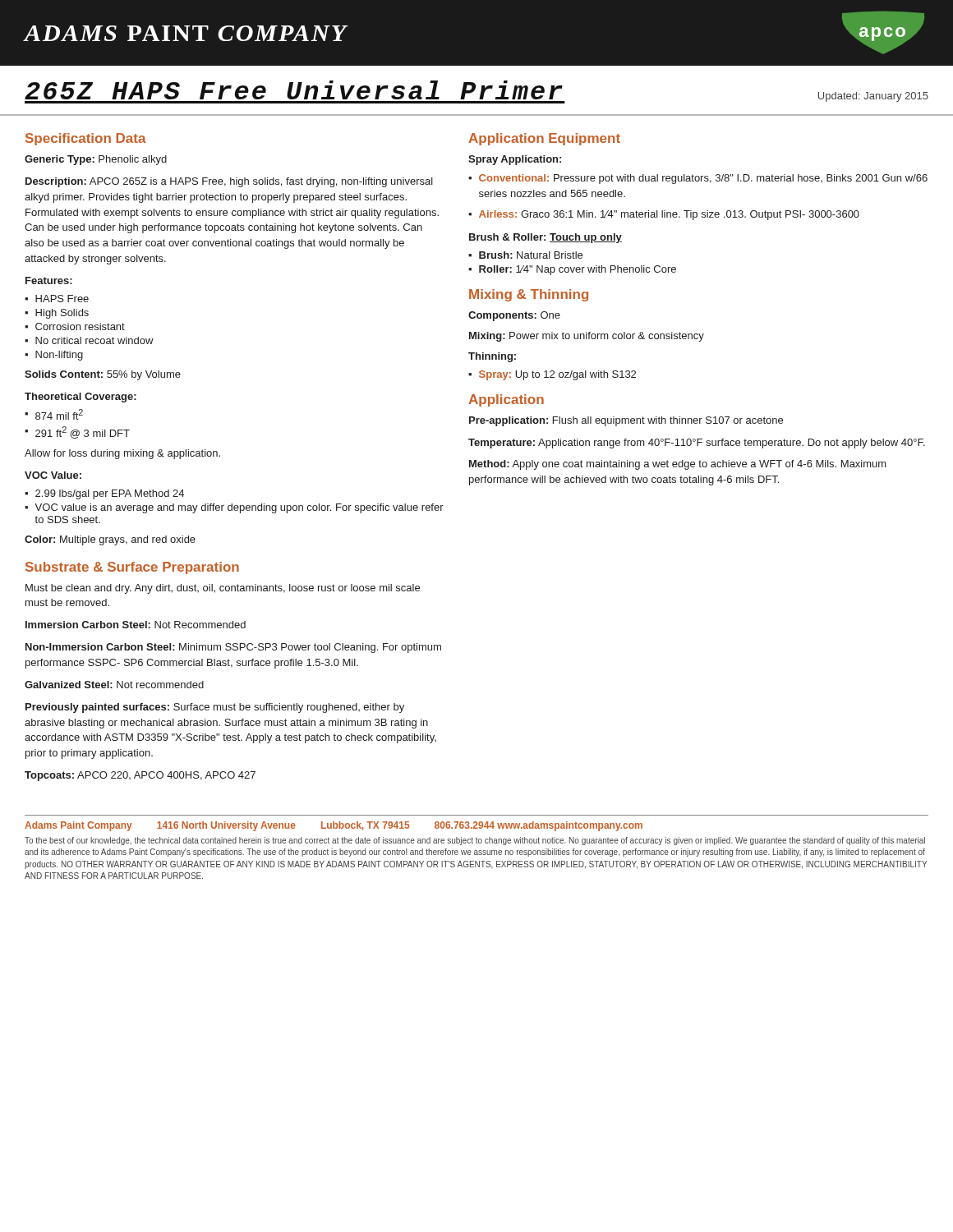
Task: Point to the block beginning "▪Spray: Up to 12 oz/gal"
Action: pyautogui.click(x=552, y=374)
